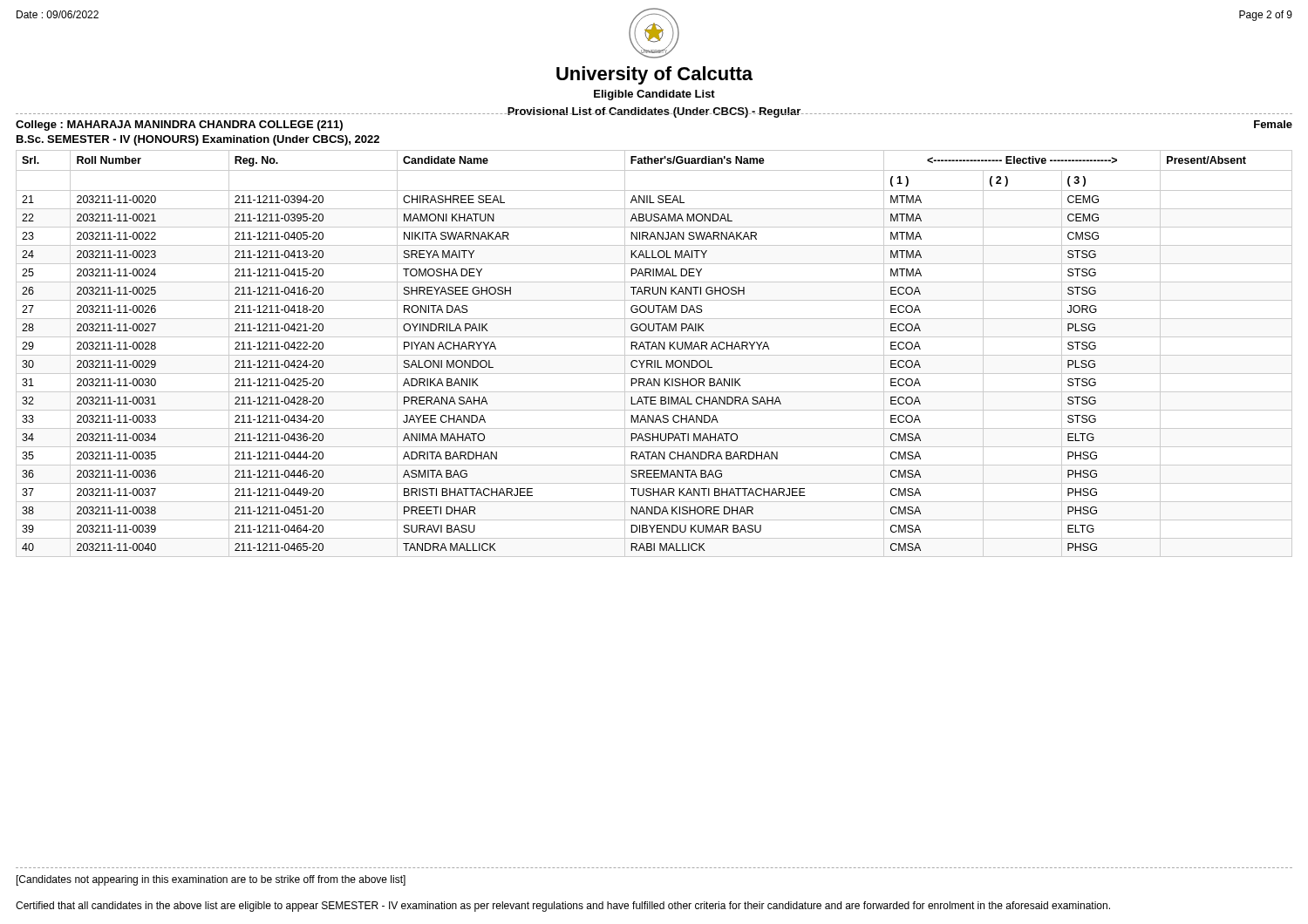Select the footnote that reads "Certified that all candidates in the above"

[563, 906]
